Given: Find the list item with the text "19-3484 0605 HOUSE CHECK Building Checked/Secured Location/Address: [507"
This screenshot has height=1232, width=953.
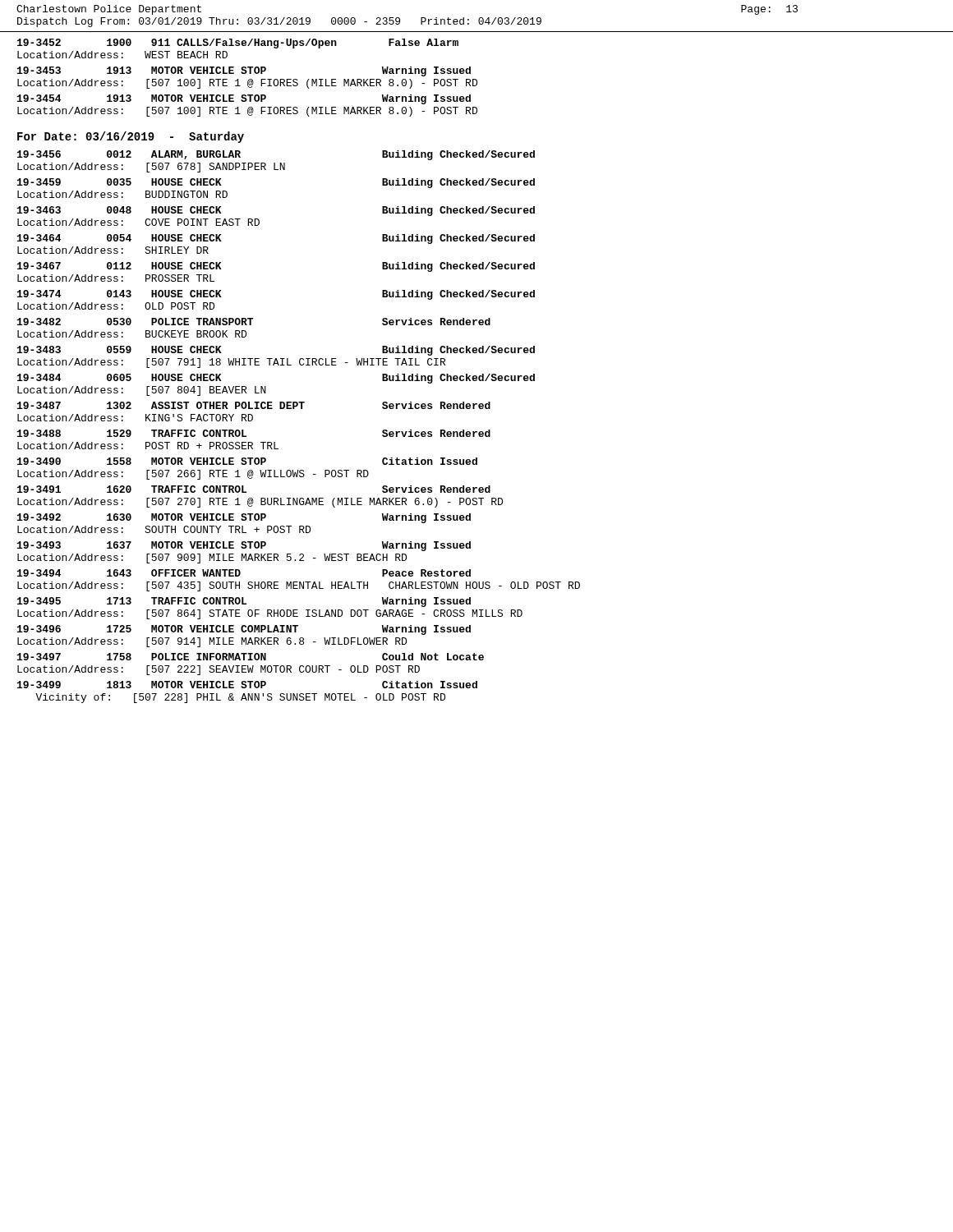Looking at the screenshot, I should pyautogui.click(x=476, y=384).
